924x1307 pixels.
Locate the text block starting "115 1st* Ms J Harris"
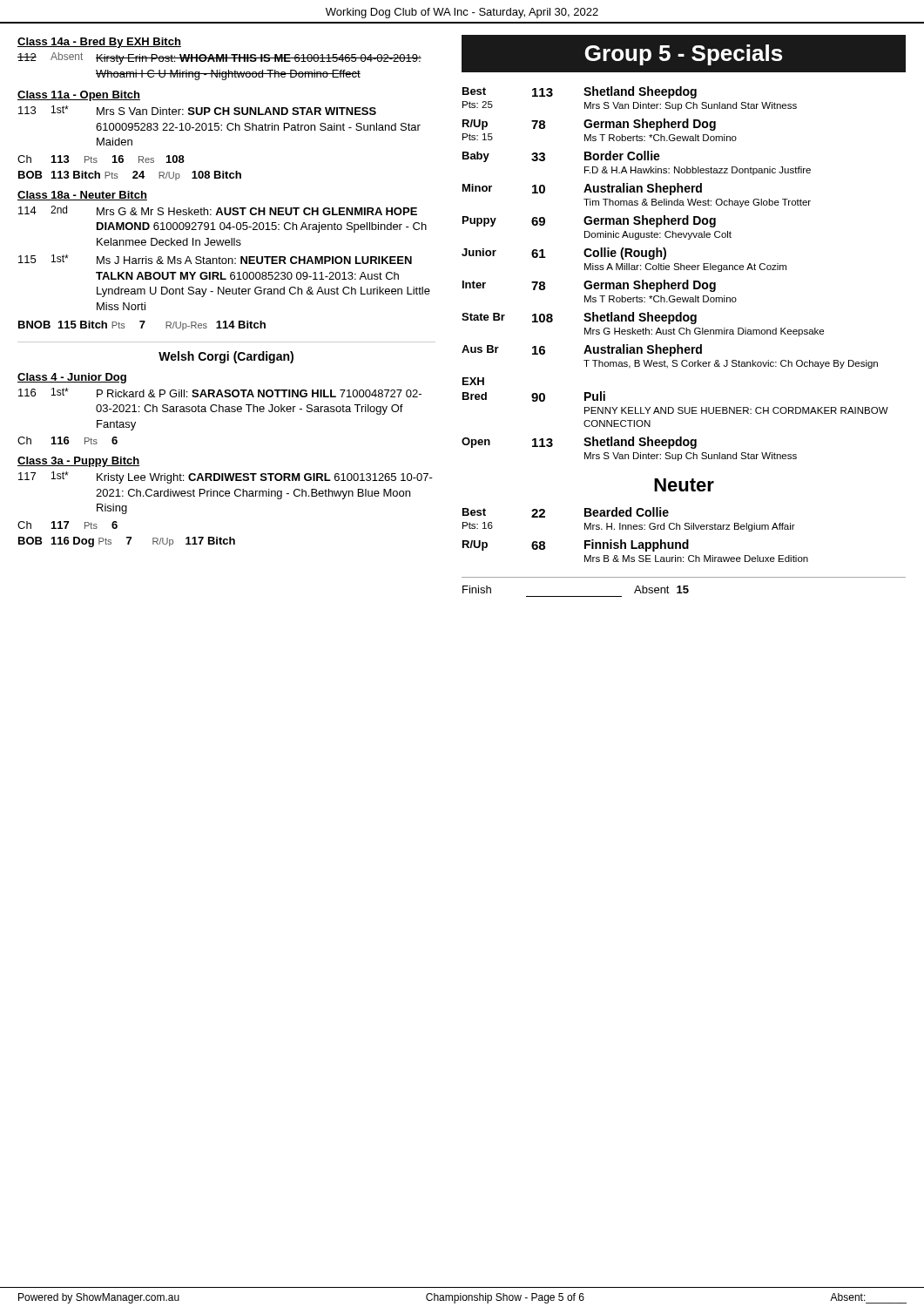[x=226, y=284]
